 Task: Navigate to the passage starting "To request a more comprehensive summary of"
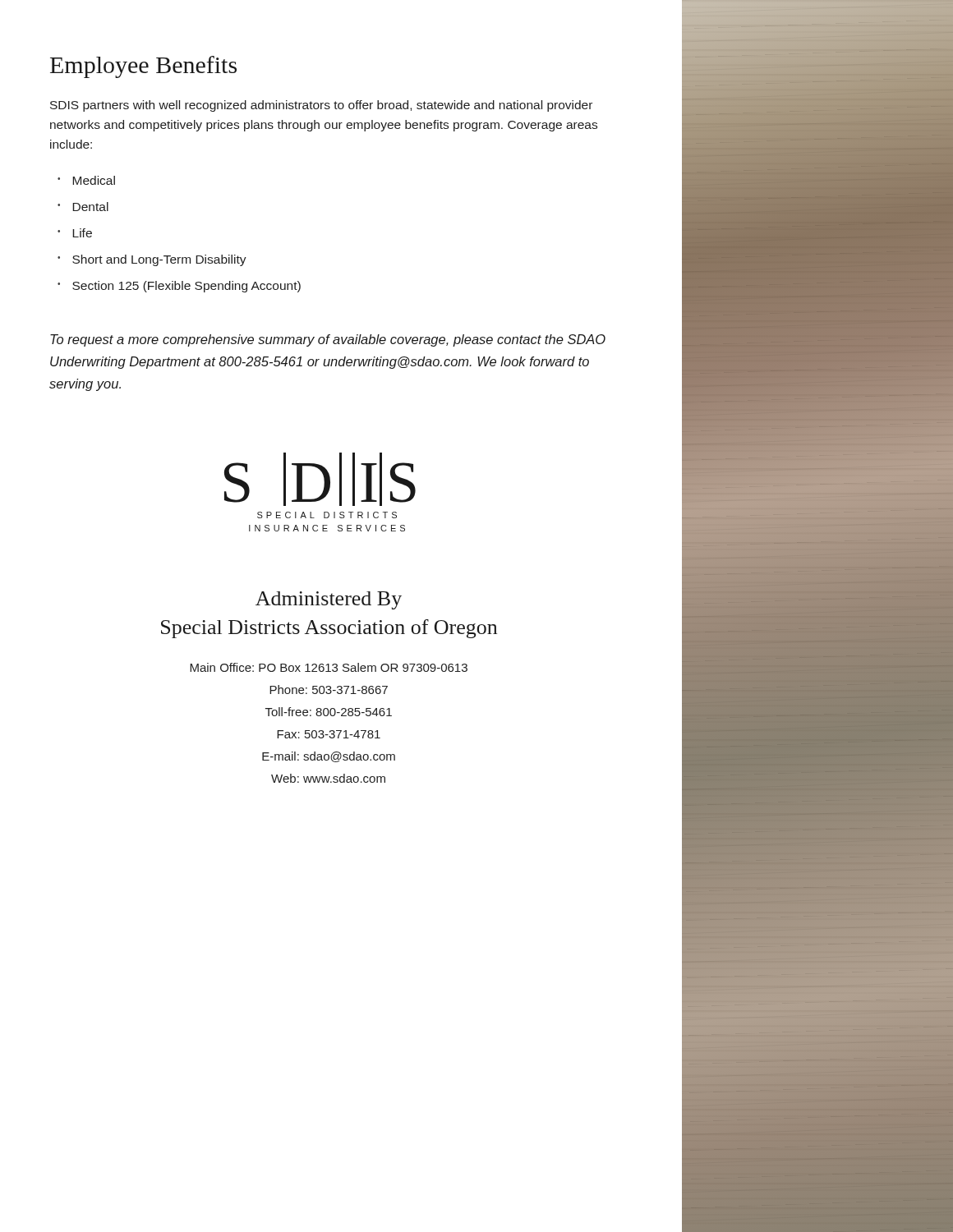pos(327,361)
